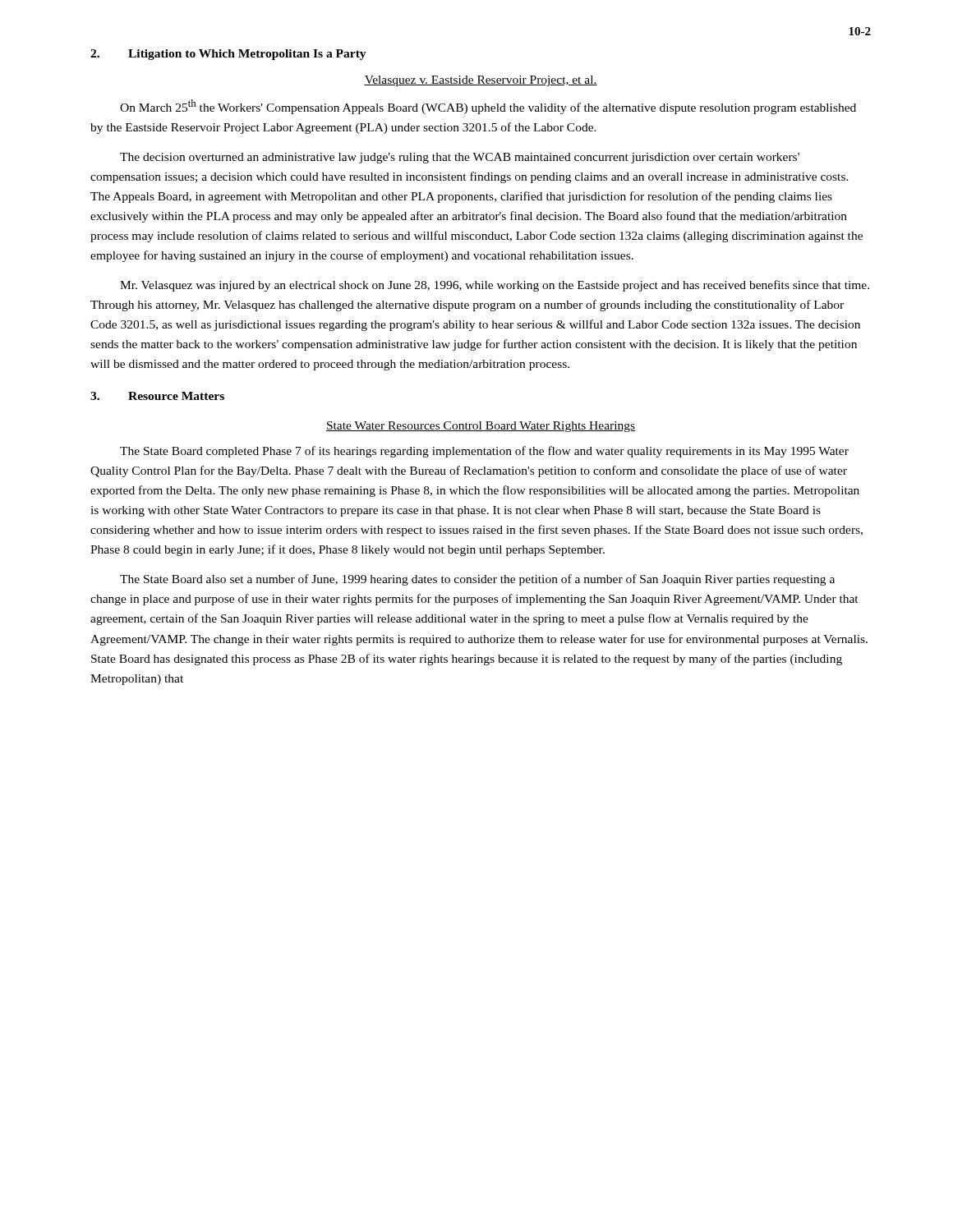The height and width of the screenshot is (1232, 953).
Task: Select the text block containing "The State Board also set a"
Action: [479, 628]
